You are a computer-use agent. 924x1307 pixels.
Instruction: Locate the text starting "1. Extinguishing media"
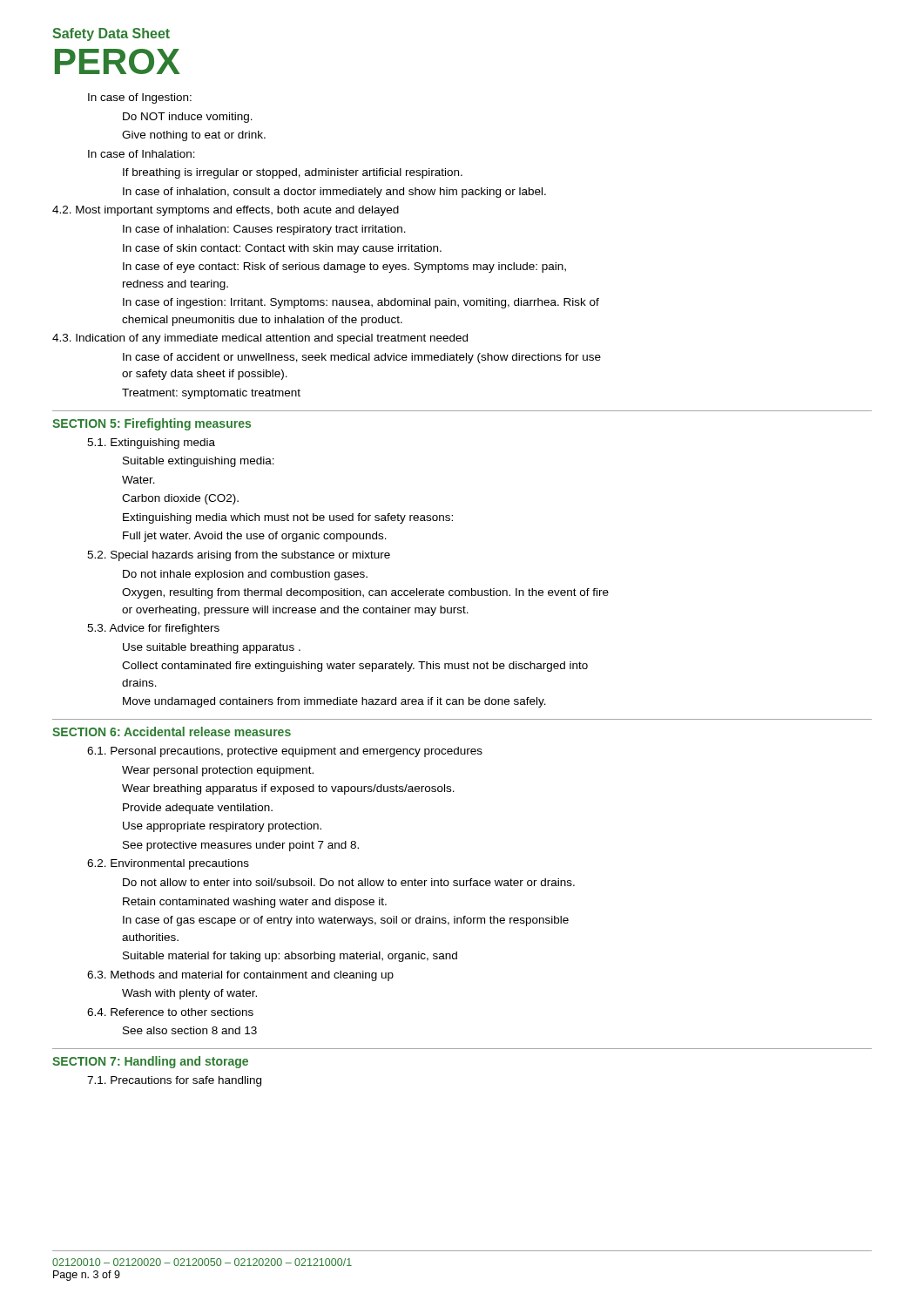tap(151, 442)
